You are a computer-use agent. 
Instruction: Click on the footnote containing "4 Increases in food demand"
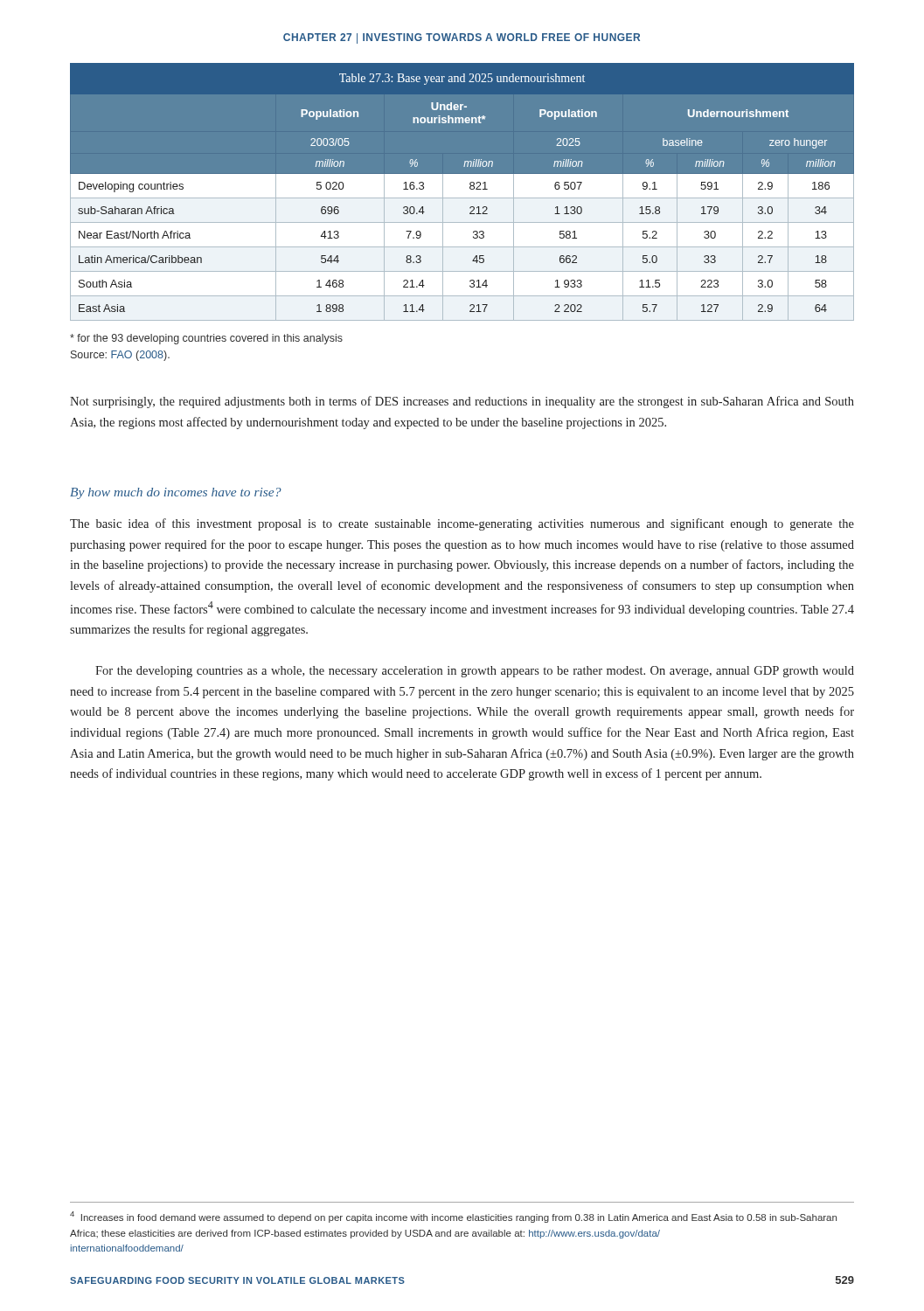(454, 1231)
